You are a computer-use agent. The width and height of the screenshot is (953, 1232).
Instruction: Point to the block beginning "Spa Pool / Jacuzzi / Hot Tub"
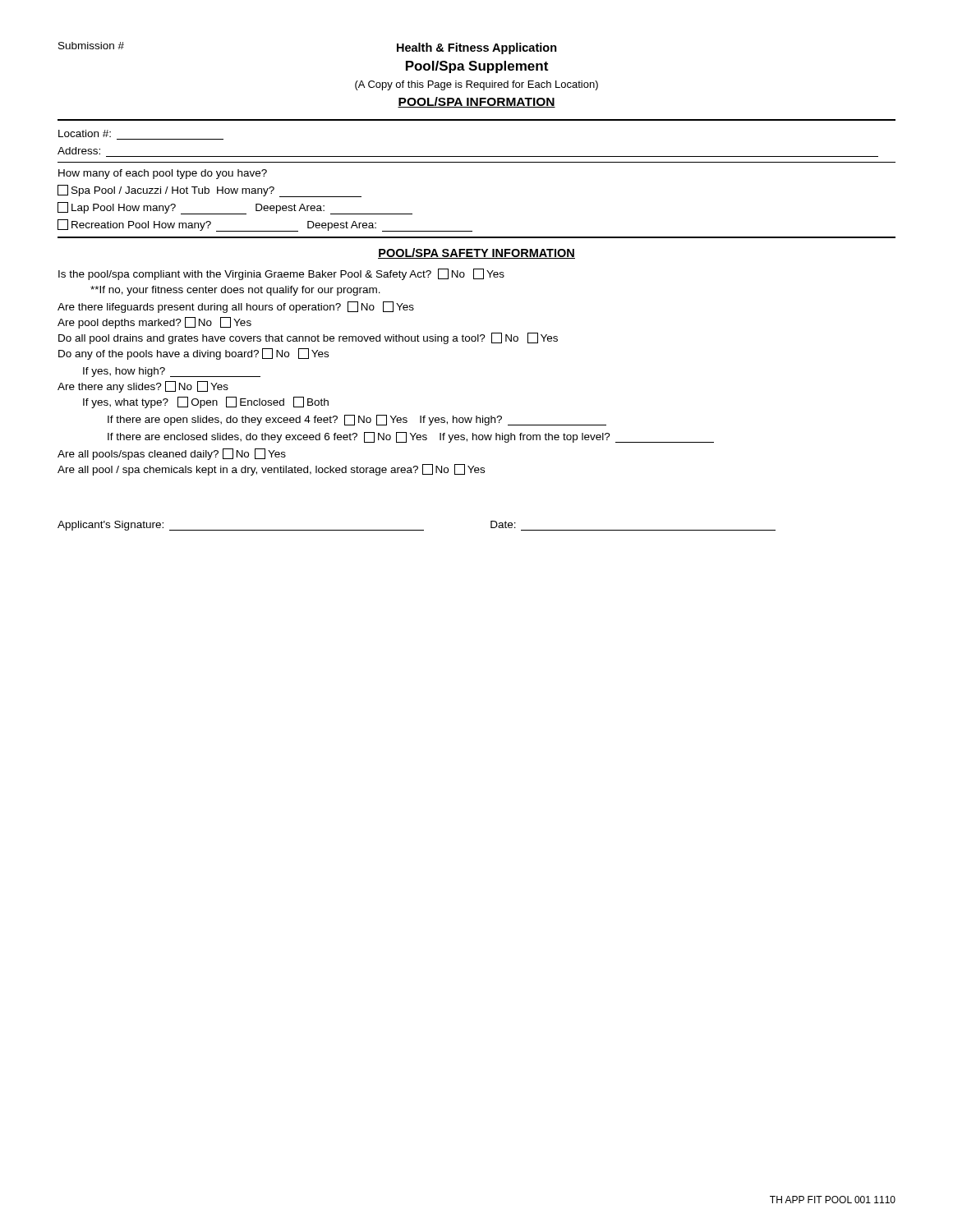(x=210, y=190)
